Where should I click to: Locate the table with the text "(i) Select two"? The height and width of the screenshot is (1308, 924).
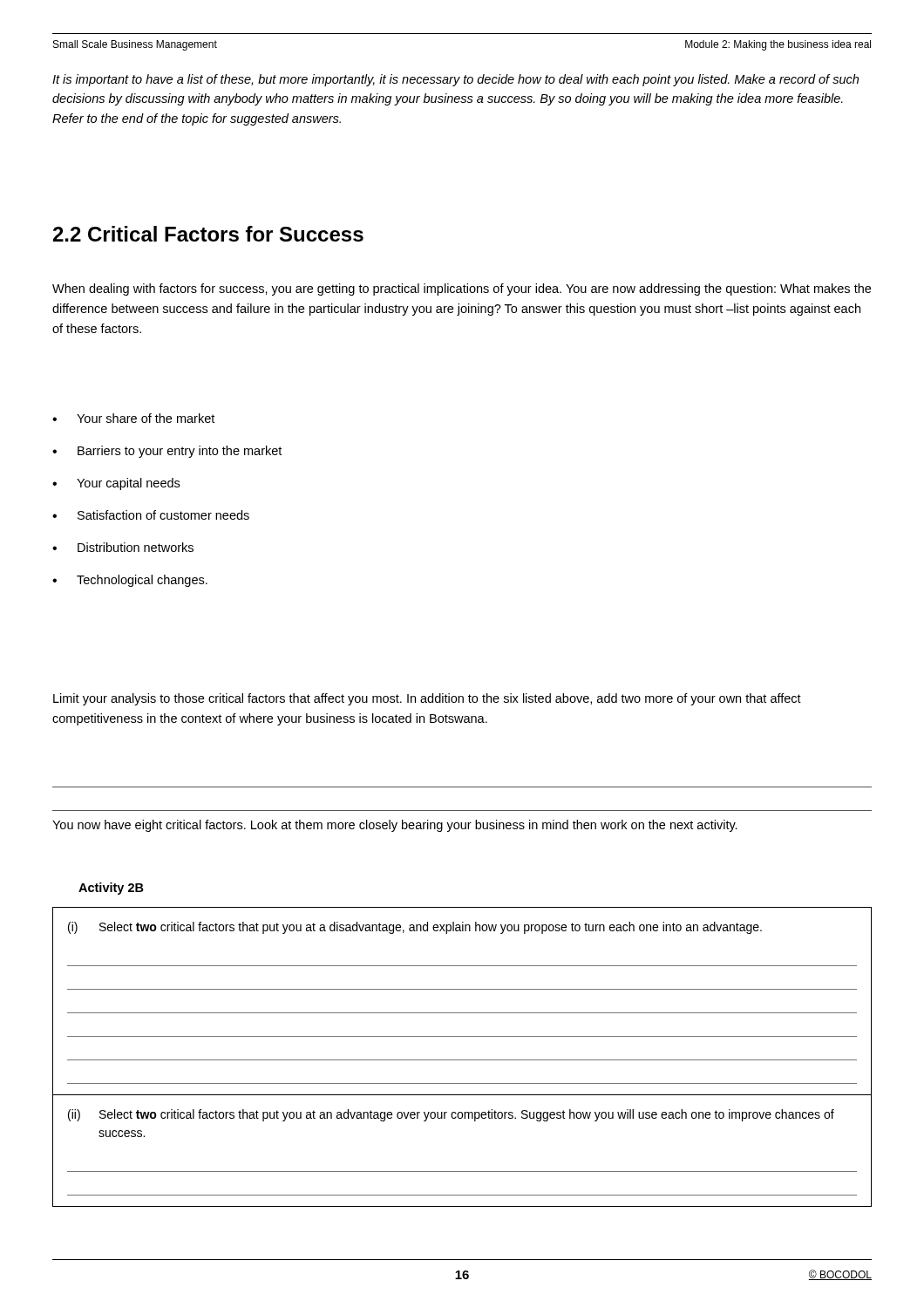tap(462, 1057)
